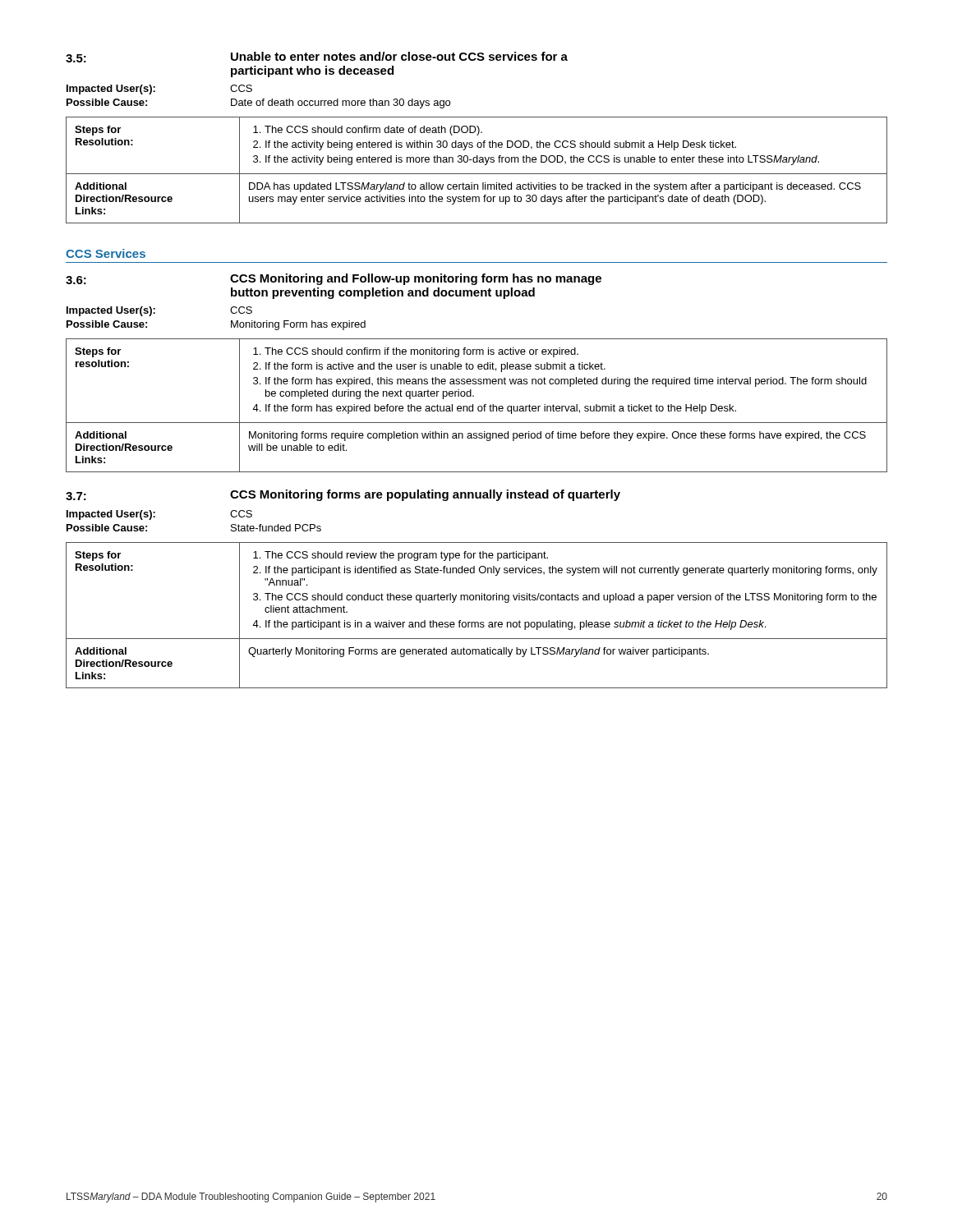This screenshot has width=953, height=1232.
Task: Click the section header that begins "3.5: Unable to enter notes and/or"
Action: [x=317, y=63]
